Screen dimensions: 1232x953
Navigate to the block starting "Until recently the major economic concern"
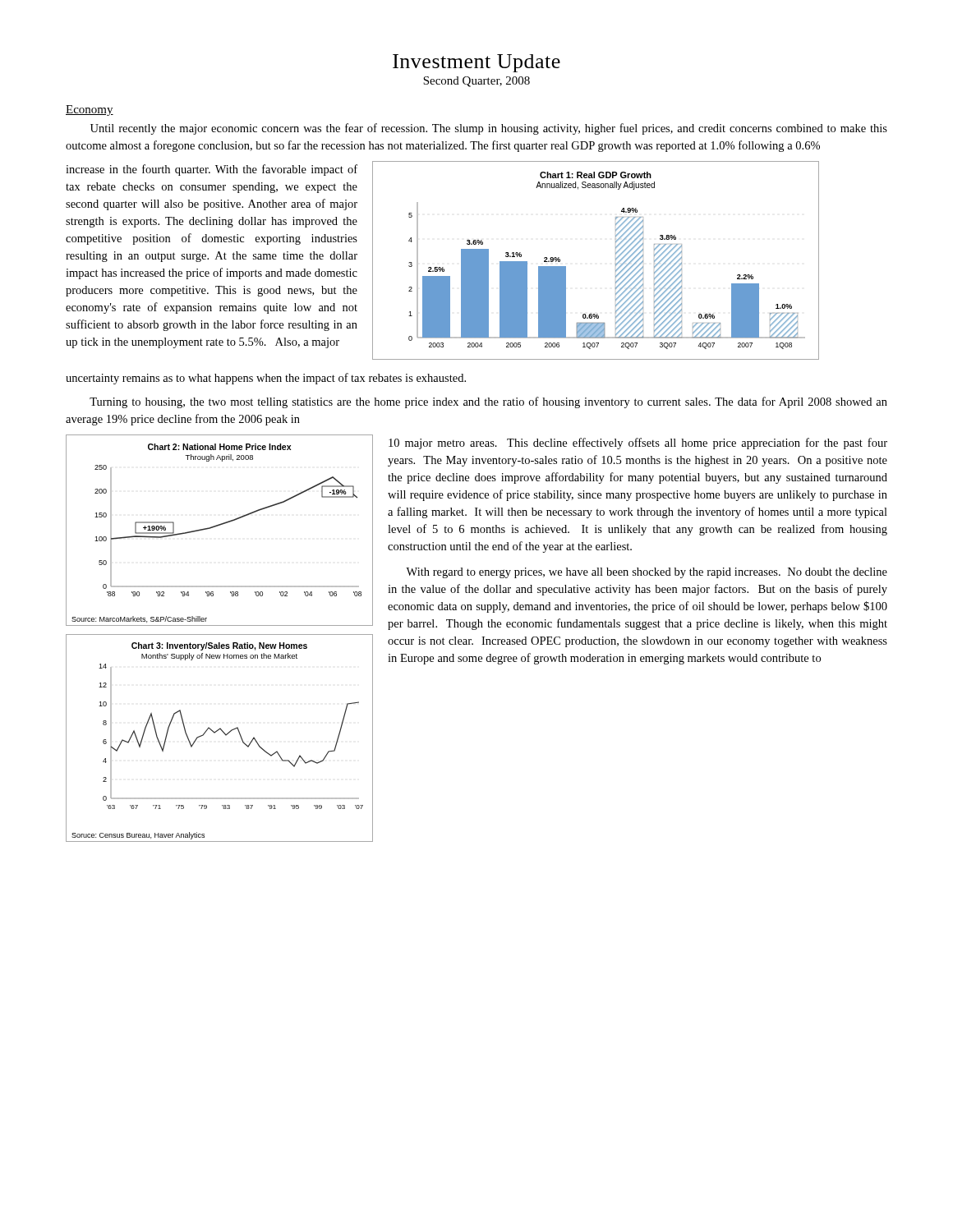(476, 137)
